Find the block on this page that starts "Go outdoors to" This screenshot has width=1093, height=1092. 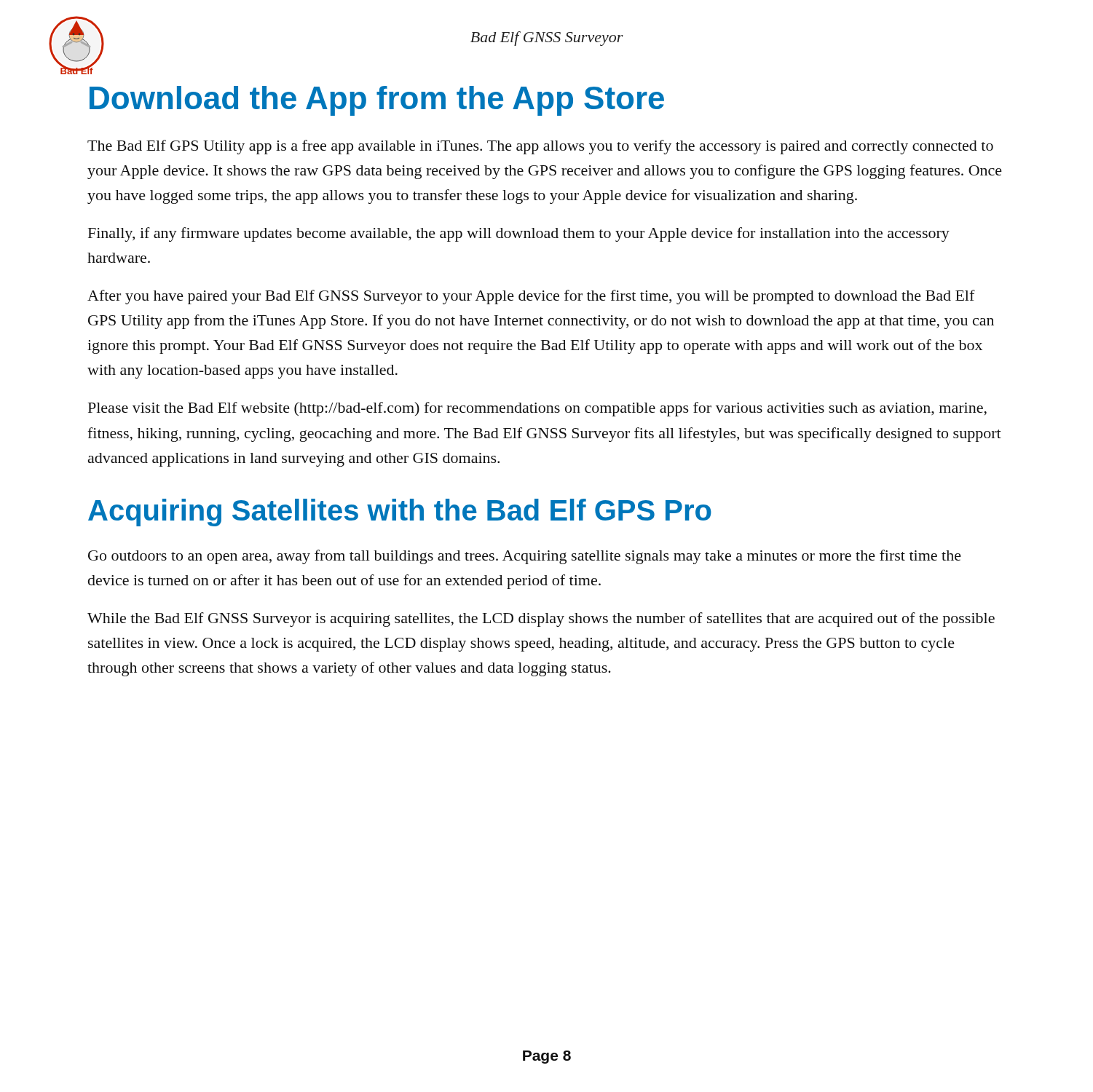tap(524, 567)
